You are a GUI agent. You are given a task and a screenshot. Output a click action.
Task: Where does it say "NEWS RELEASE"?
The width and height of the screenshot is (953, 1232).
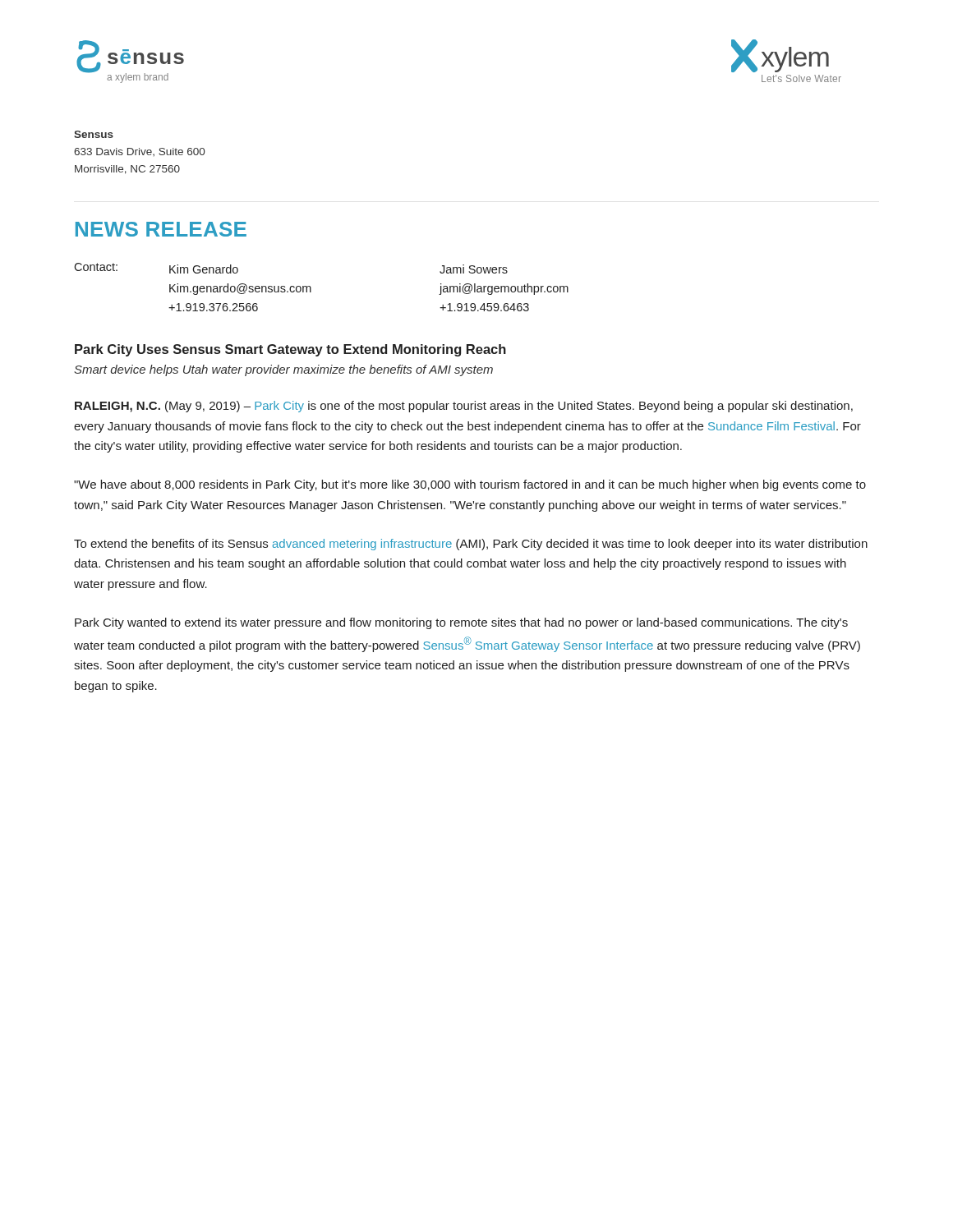click(x=161, y=229)
